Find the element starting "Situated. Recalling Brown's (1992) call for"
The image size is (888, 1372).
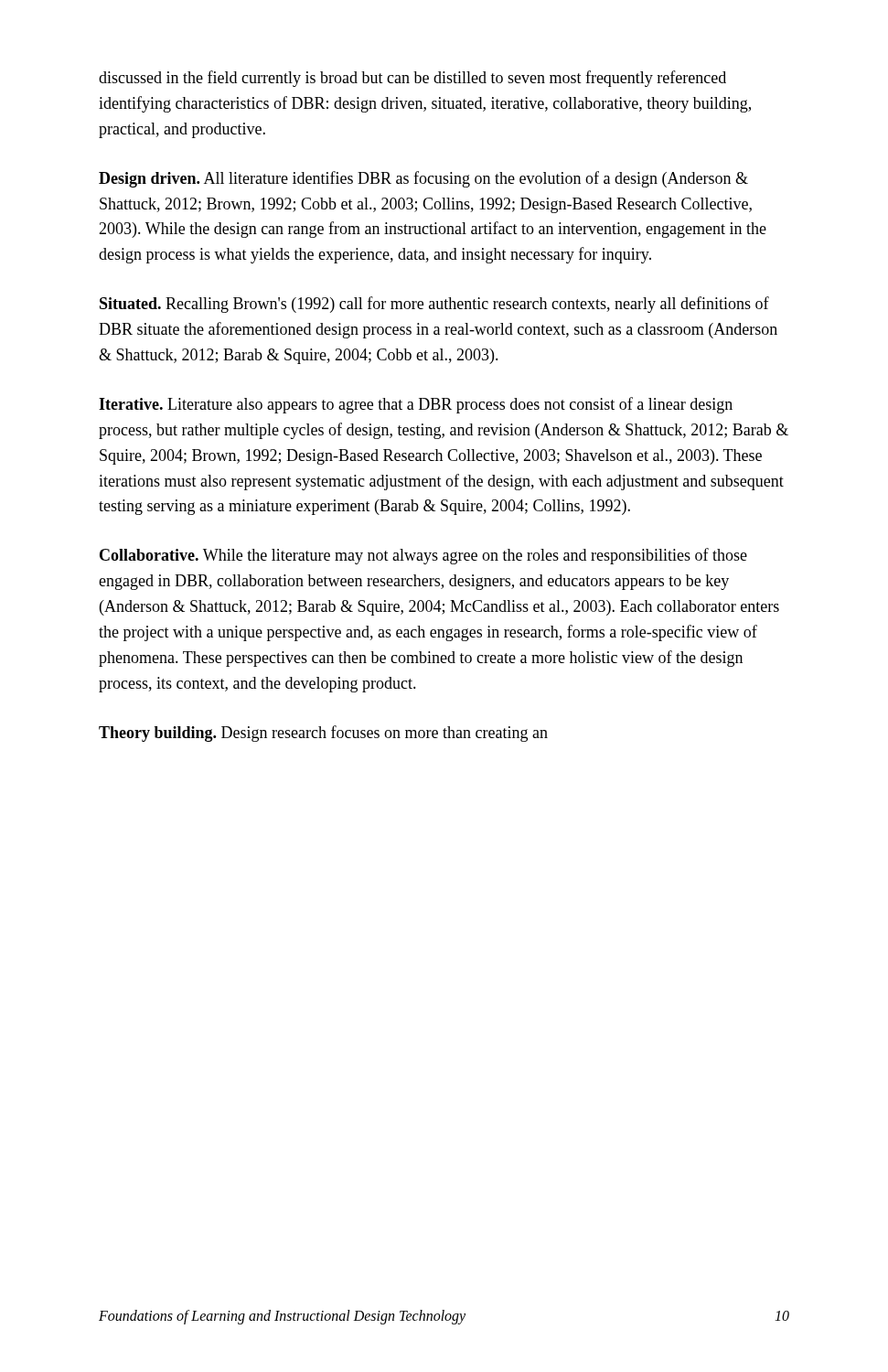(x=438, y=329)
